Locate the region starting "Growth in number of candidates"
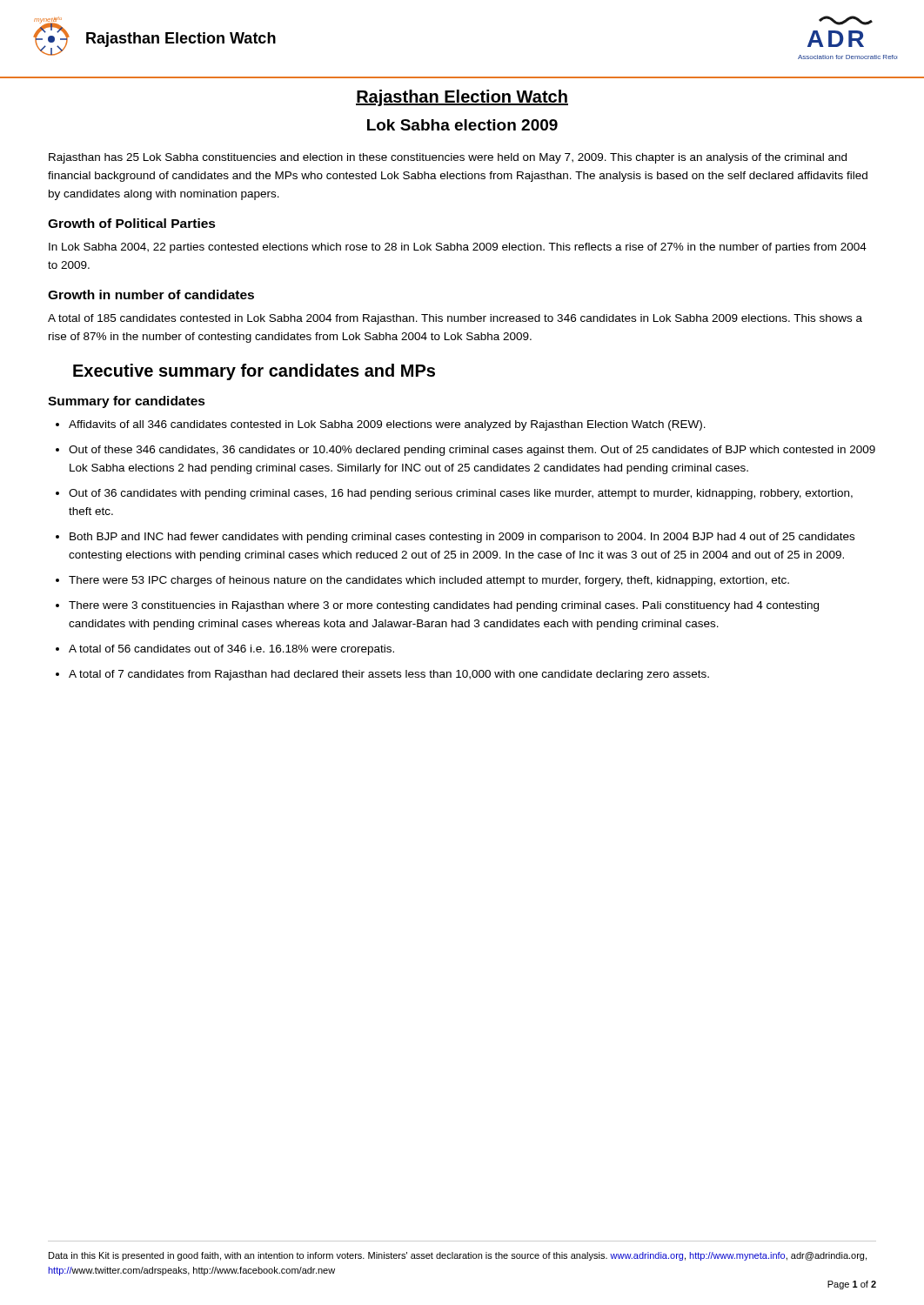The height and width of the screenshot is (1305, 924). (151, 294)
